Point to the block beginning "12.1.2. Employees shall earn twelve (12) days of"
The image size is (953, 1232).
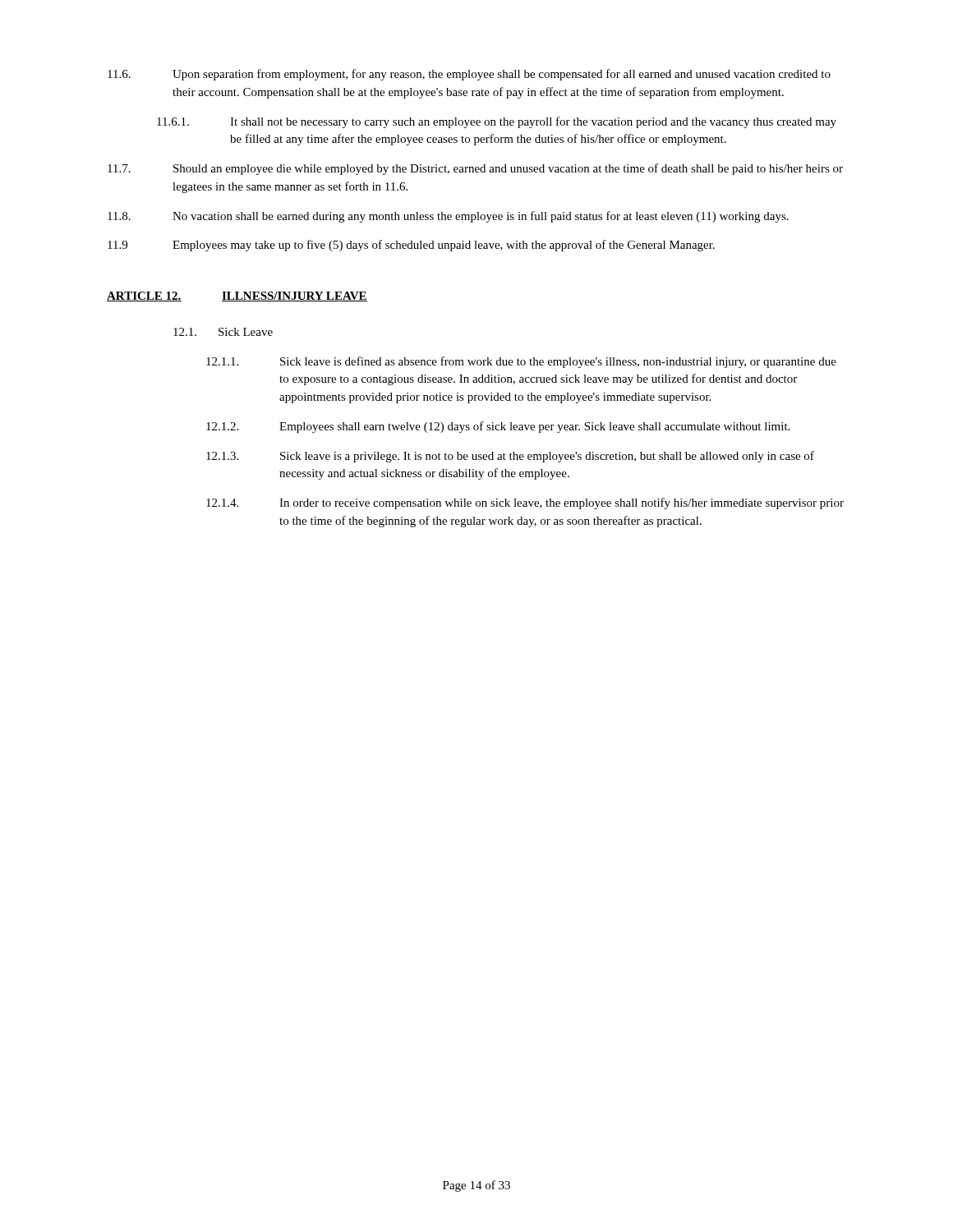coord(526,427)
